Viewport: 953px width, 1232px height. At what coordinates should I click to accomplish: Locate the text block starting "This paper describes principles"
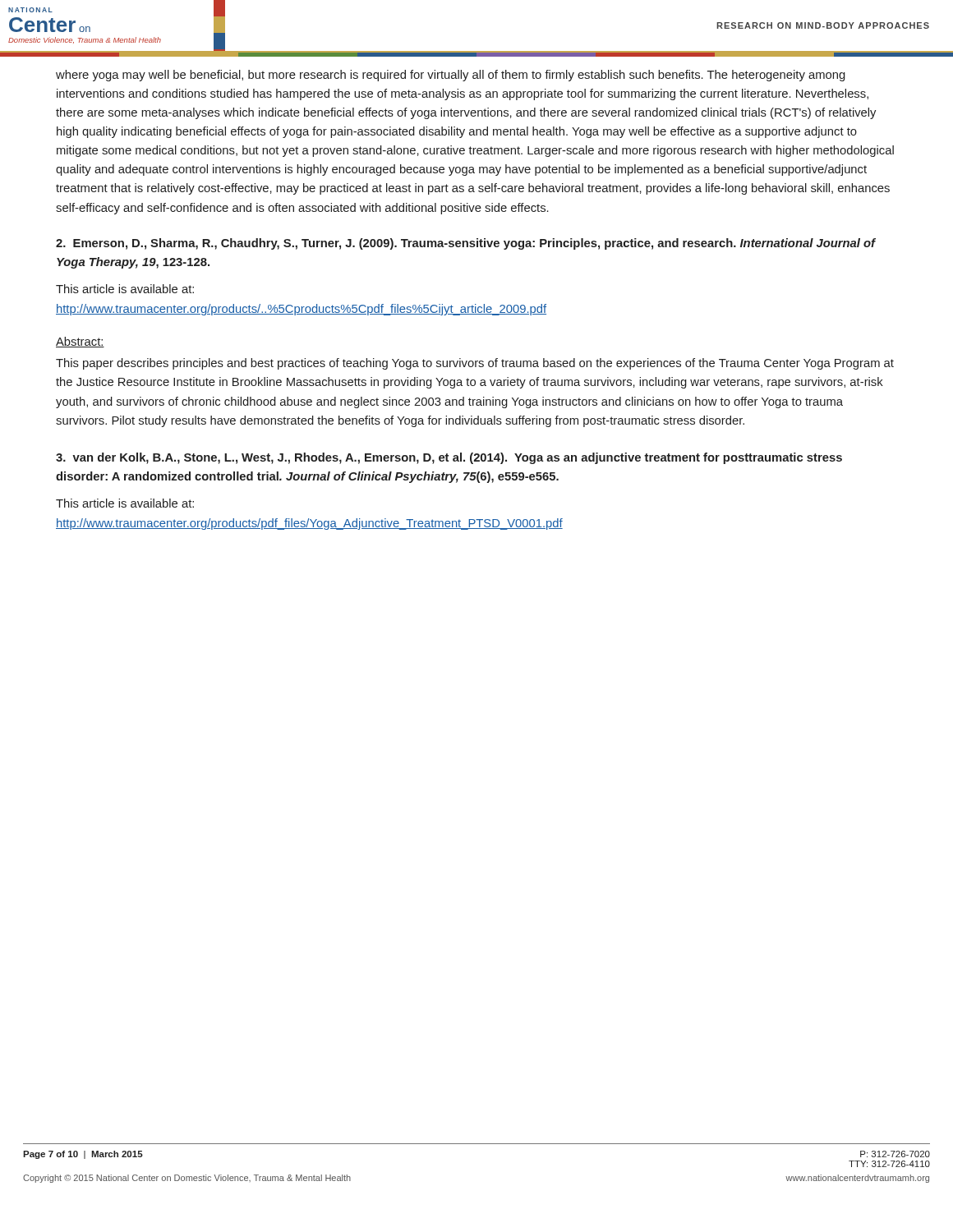click(x=475, y=392)
